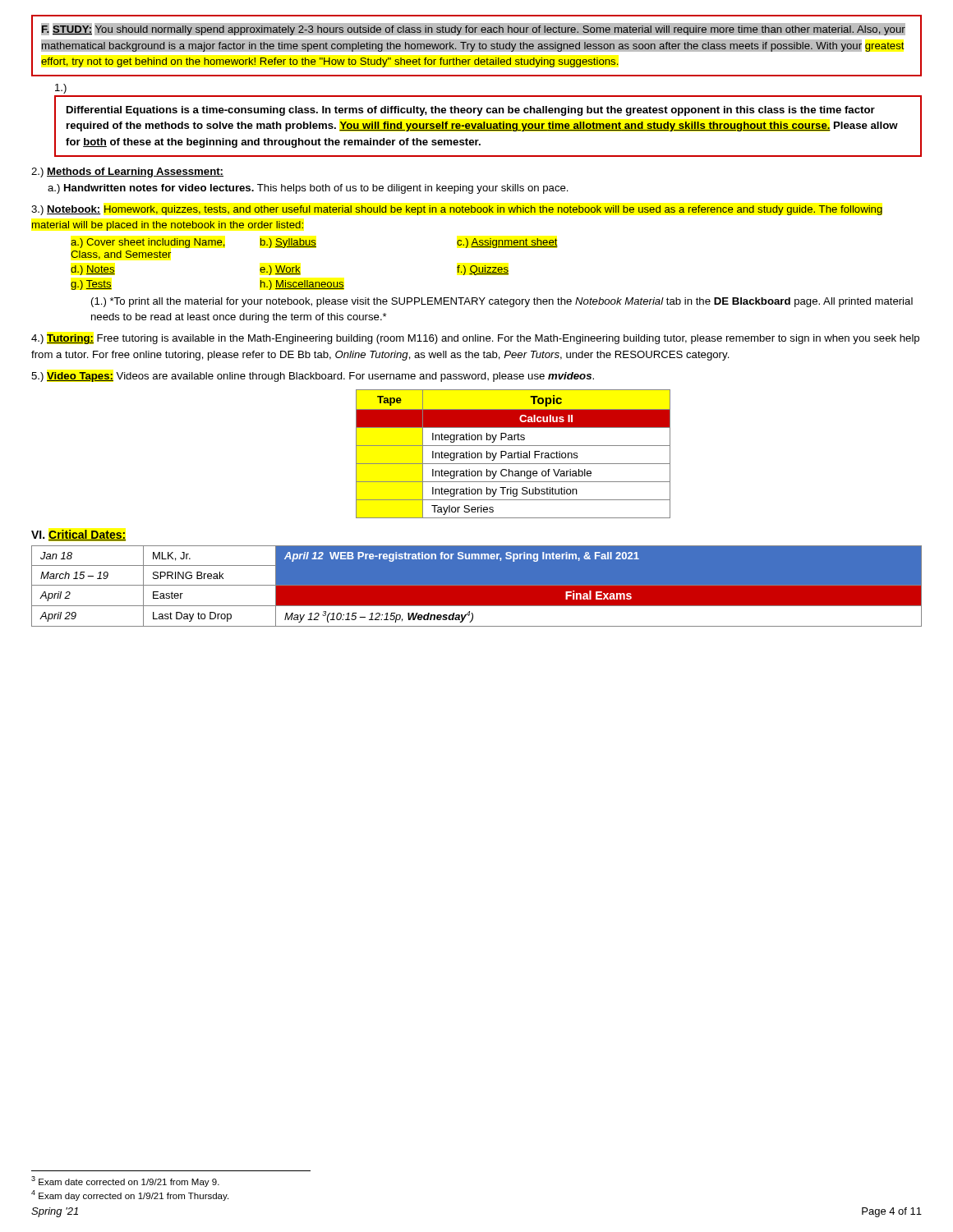Click on the block starting "4 Exam day corrected on 1/9/21 from"

point(130,1195)
